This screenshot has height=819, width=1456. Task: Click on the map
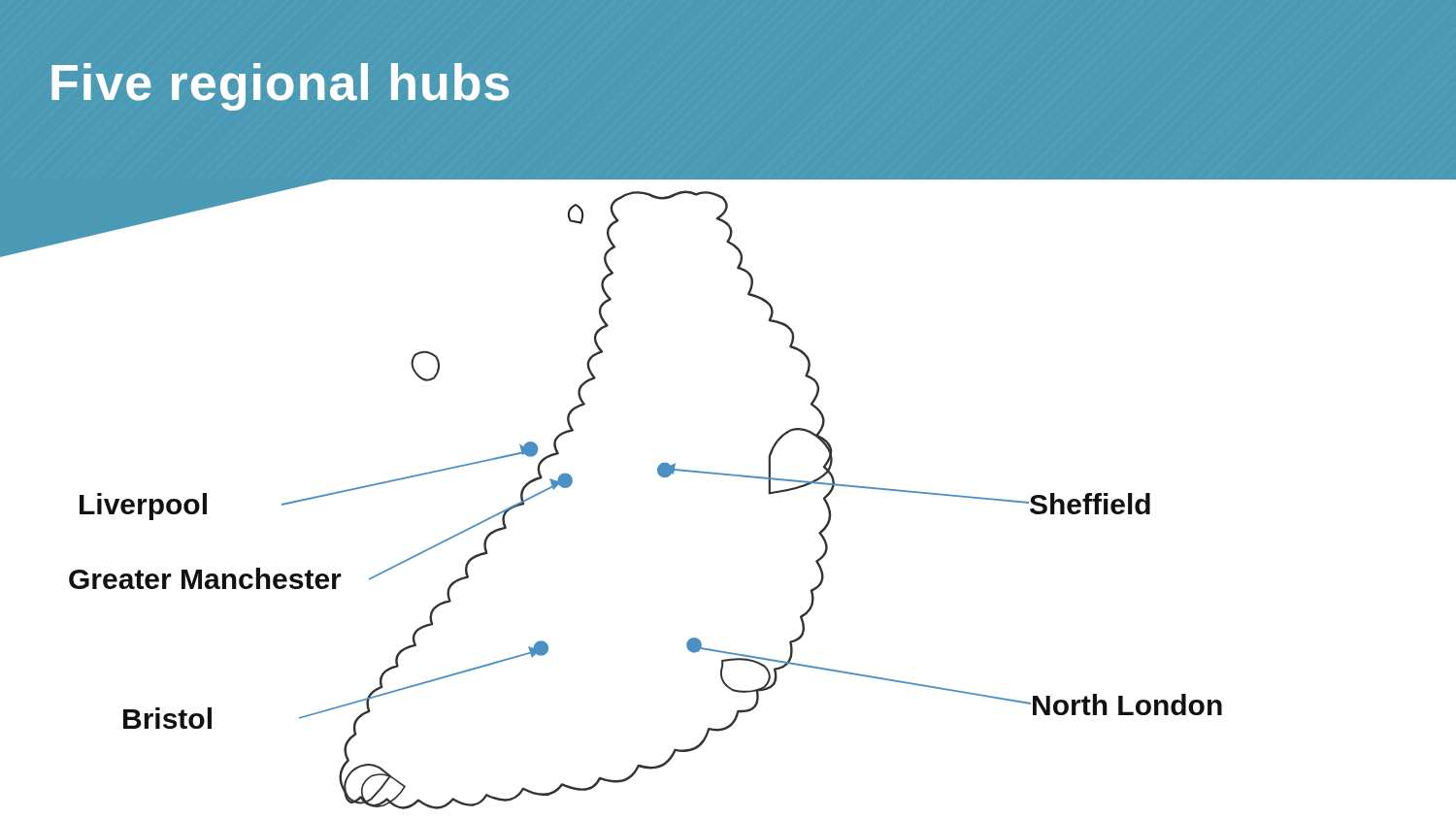pyautogui.click(x=728, y=499)
